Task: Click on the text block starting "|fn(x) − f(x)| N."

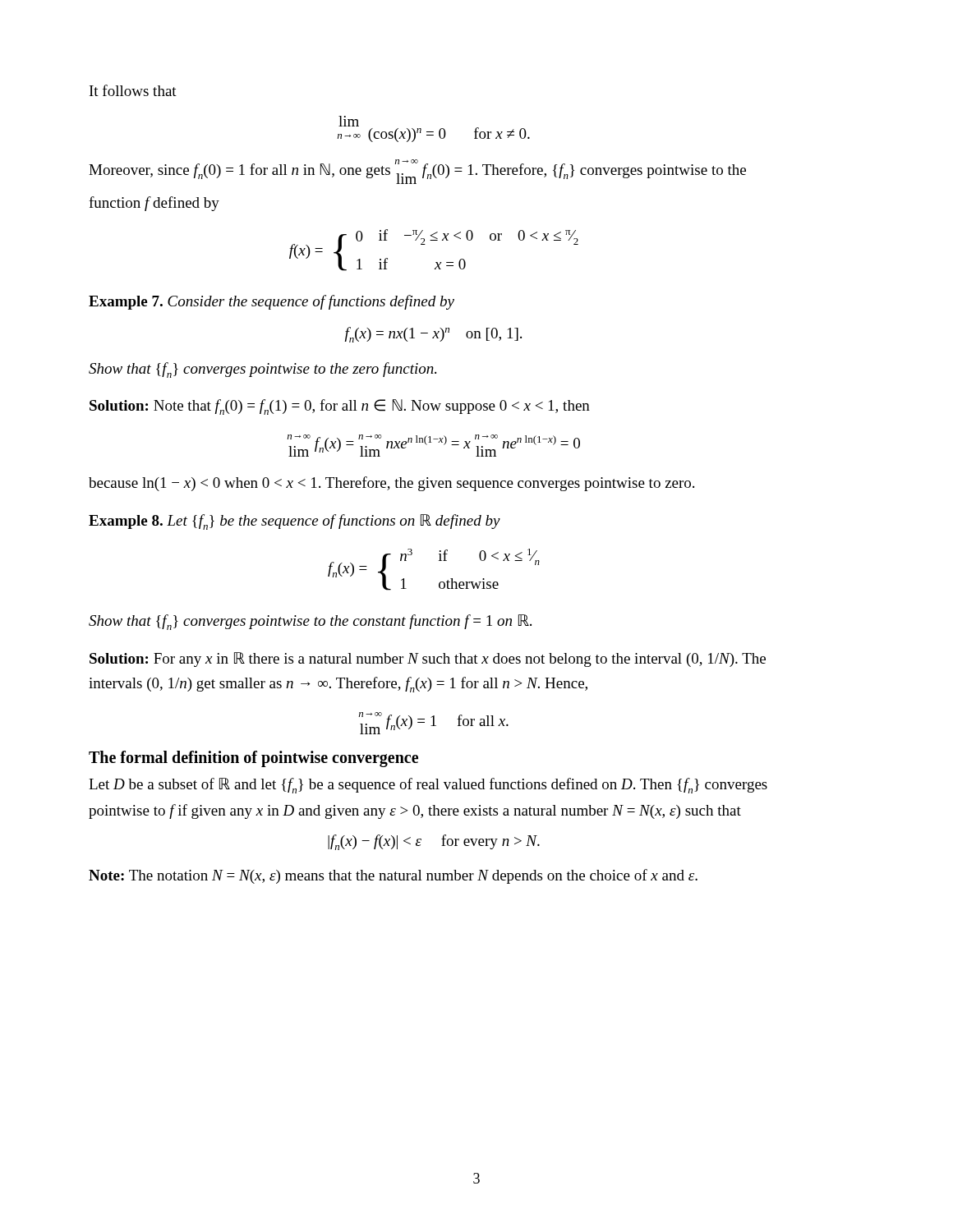Action: [x=434, y=842]
